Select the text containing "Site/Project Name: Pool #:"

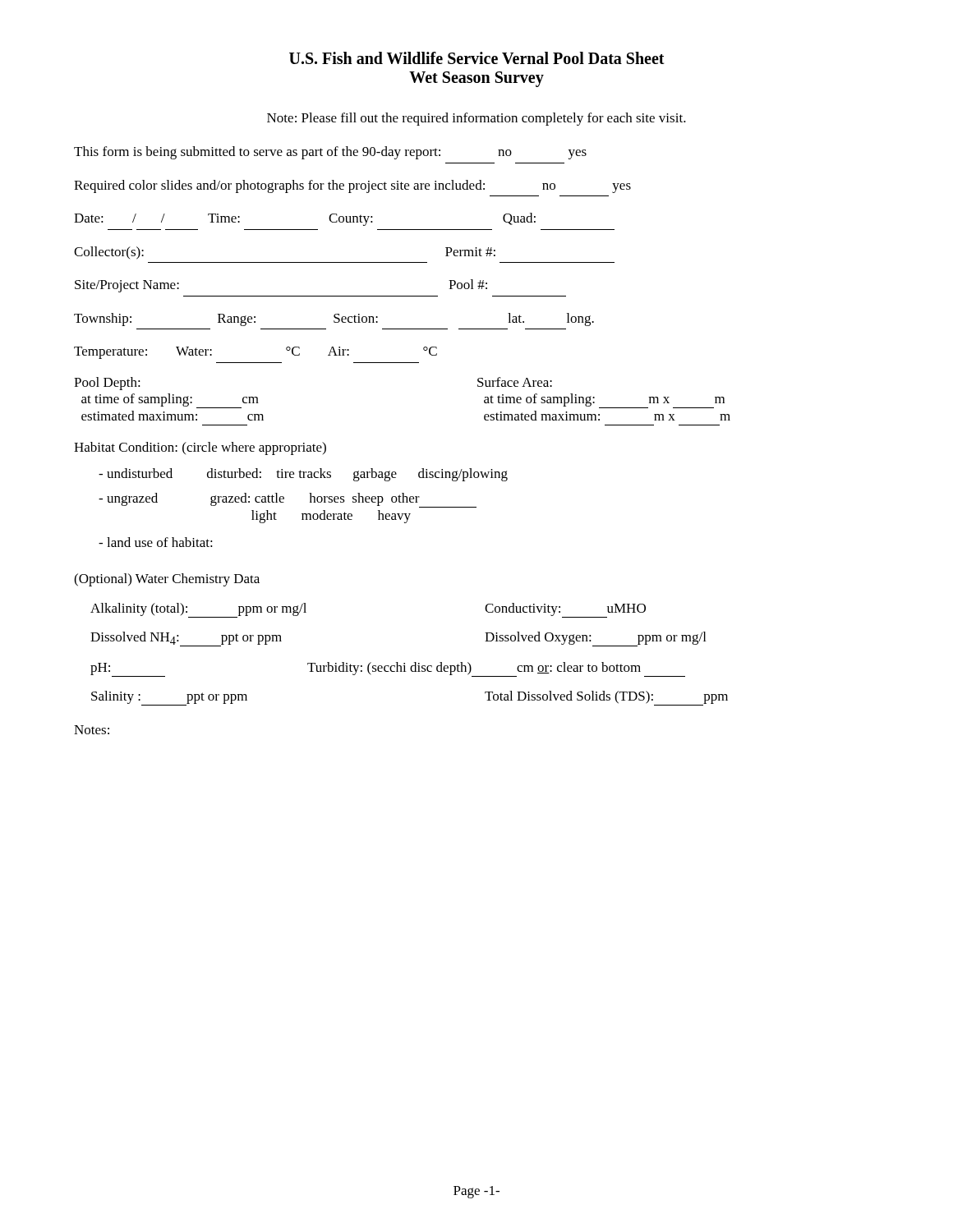click(320, 285)
